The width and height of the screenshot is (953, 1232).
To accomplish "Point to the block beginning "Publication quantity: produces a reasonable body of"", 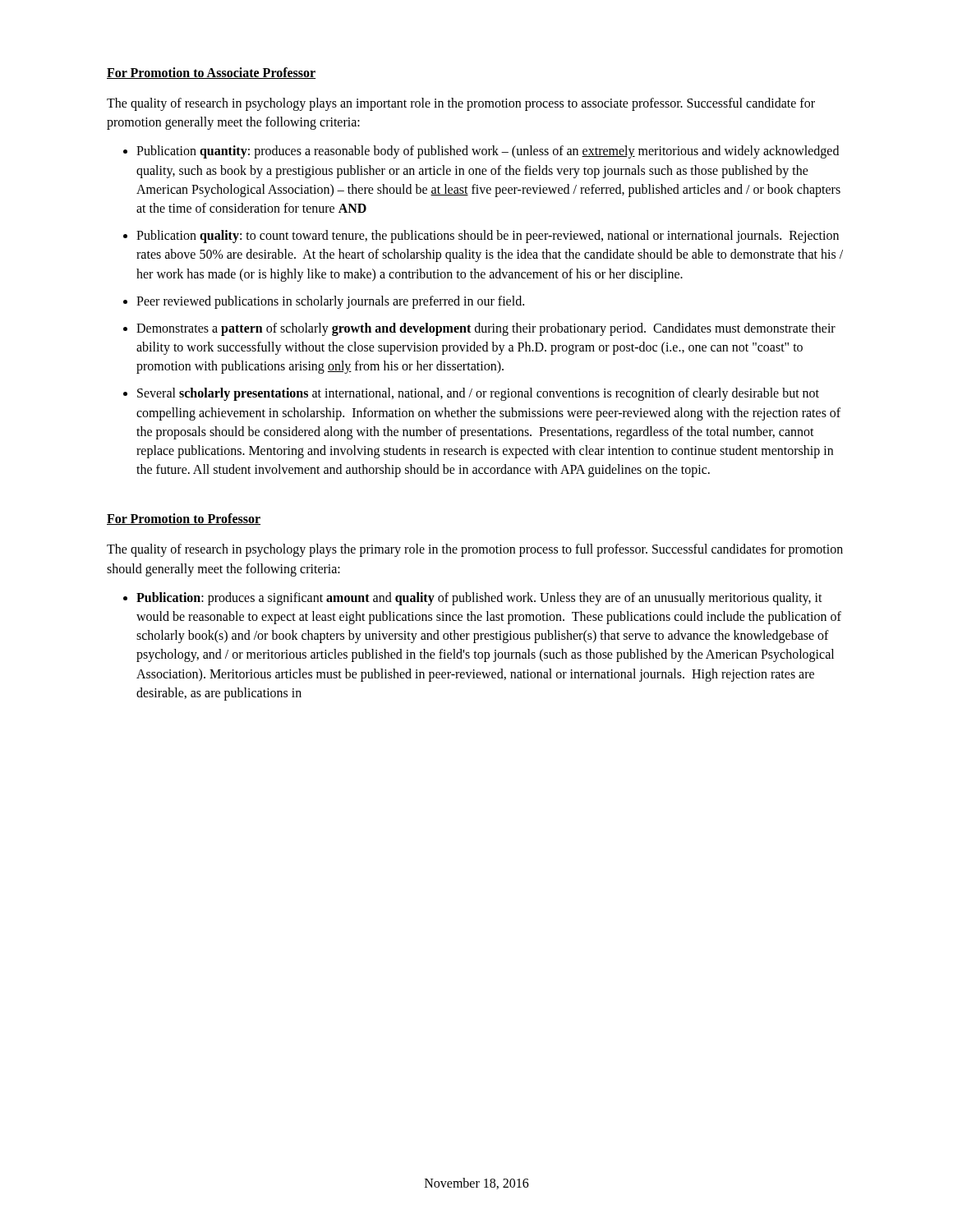I will click(x=488, y=180).
